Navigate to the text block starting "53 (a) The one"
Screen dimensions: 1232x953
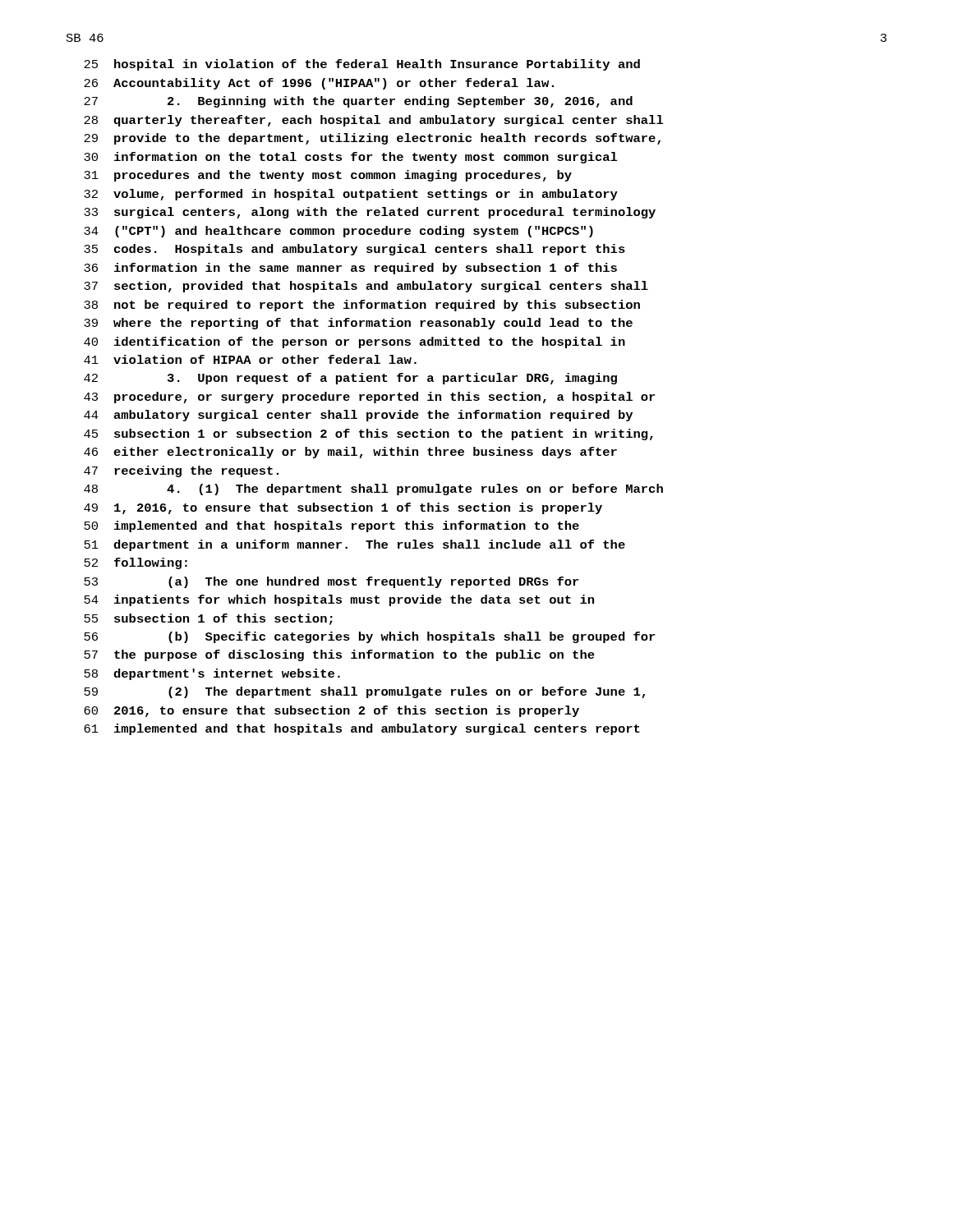(x=476, y=601)
